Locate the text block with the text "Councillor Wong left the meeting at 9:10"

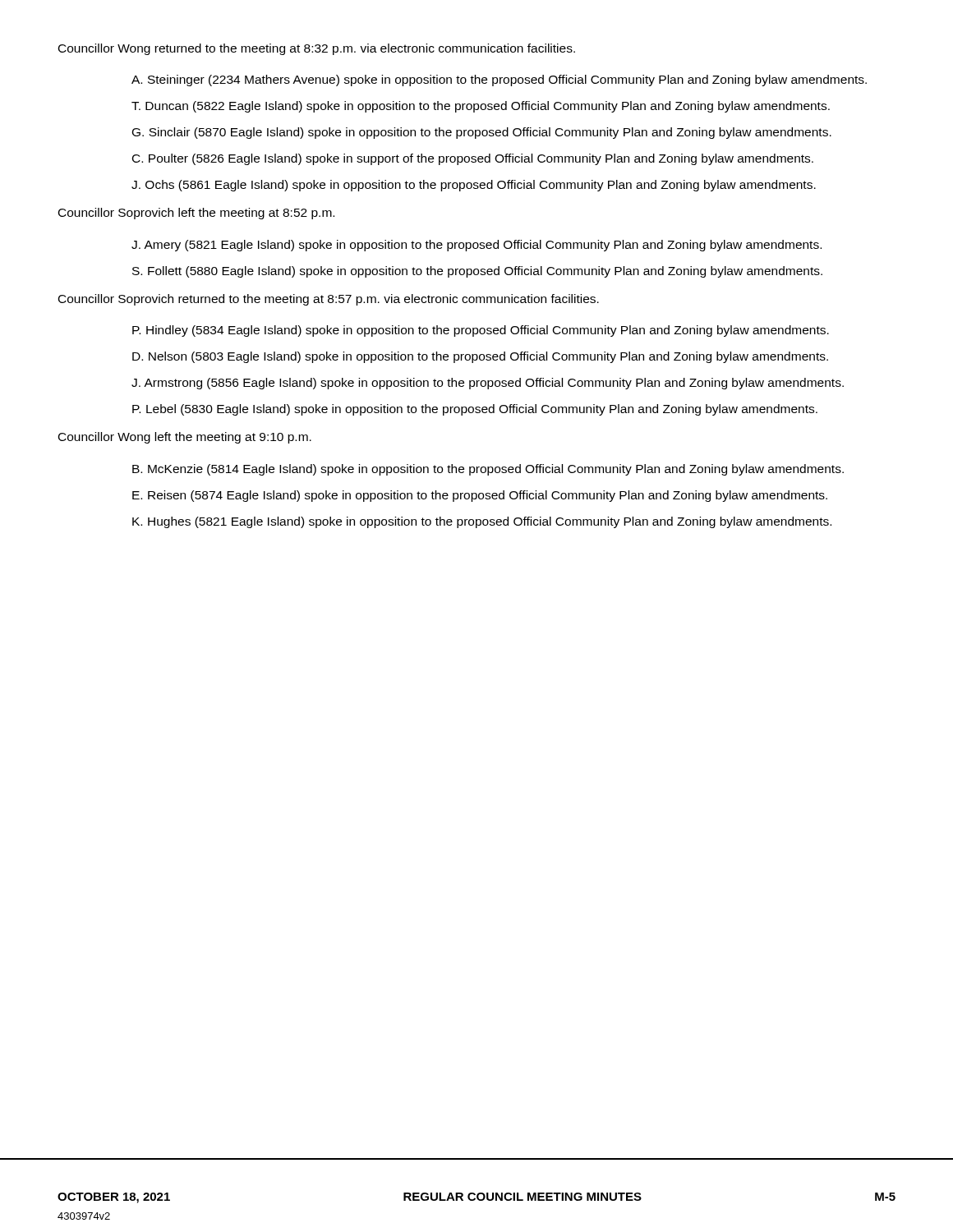click(185, 437)
